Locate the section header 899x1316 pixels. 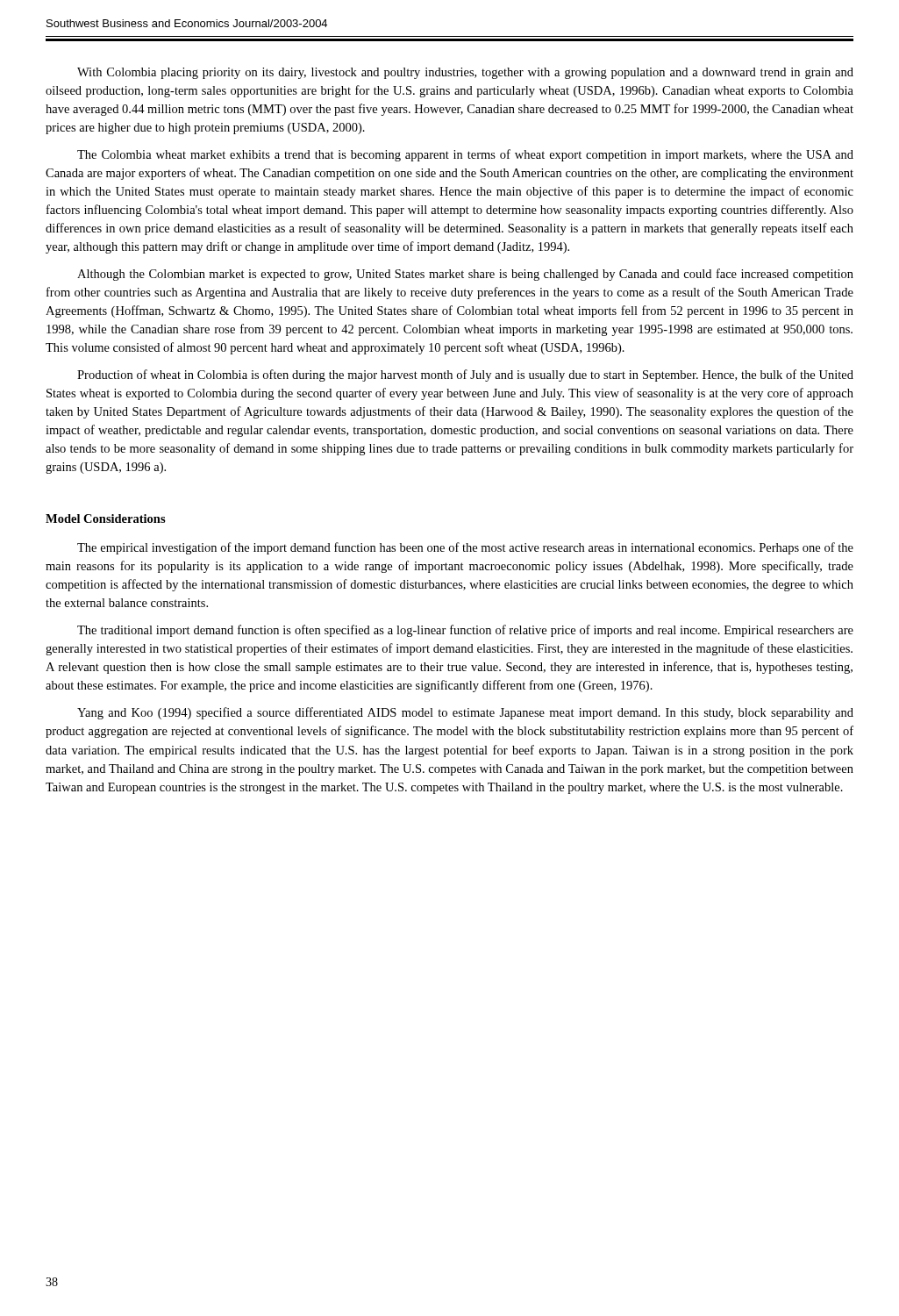tap(105, 519)
